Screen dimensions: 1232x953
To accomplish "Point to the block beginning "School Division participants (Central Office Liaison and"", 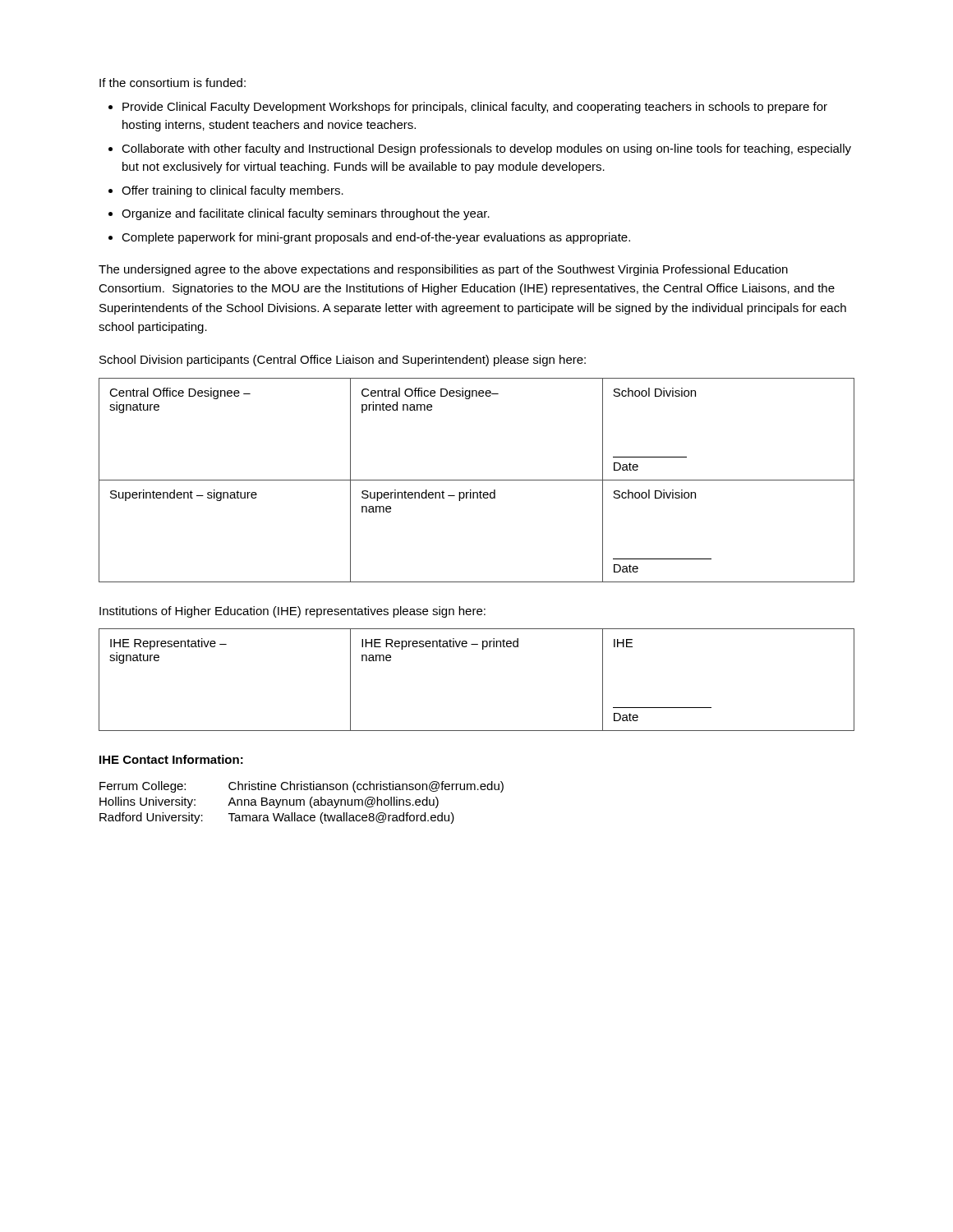I will pos(343,359).
